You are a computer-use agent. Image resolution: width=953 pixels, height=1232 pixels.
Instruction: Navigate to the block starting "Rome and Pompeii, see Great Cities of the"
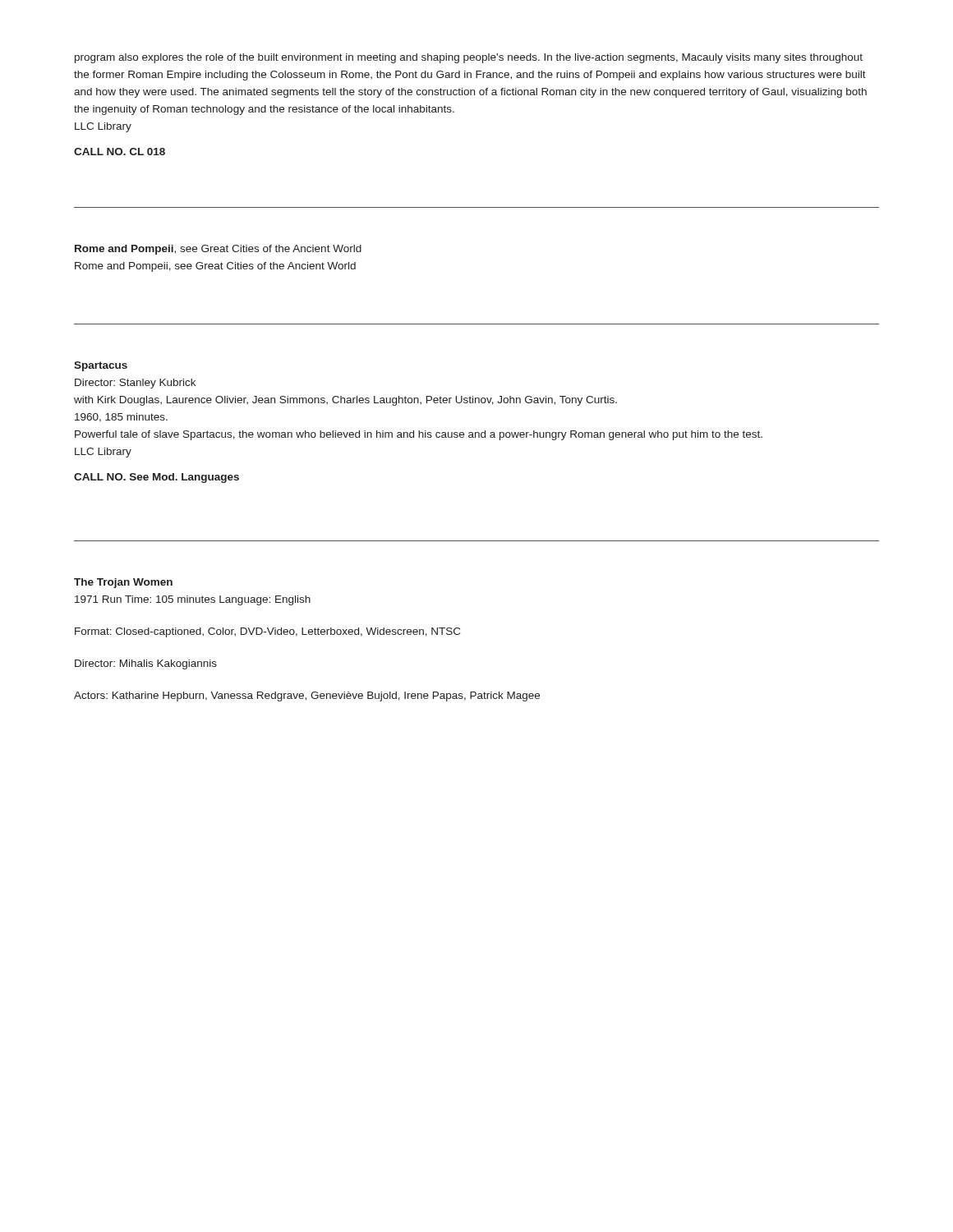(x=218, y=250)
